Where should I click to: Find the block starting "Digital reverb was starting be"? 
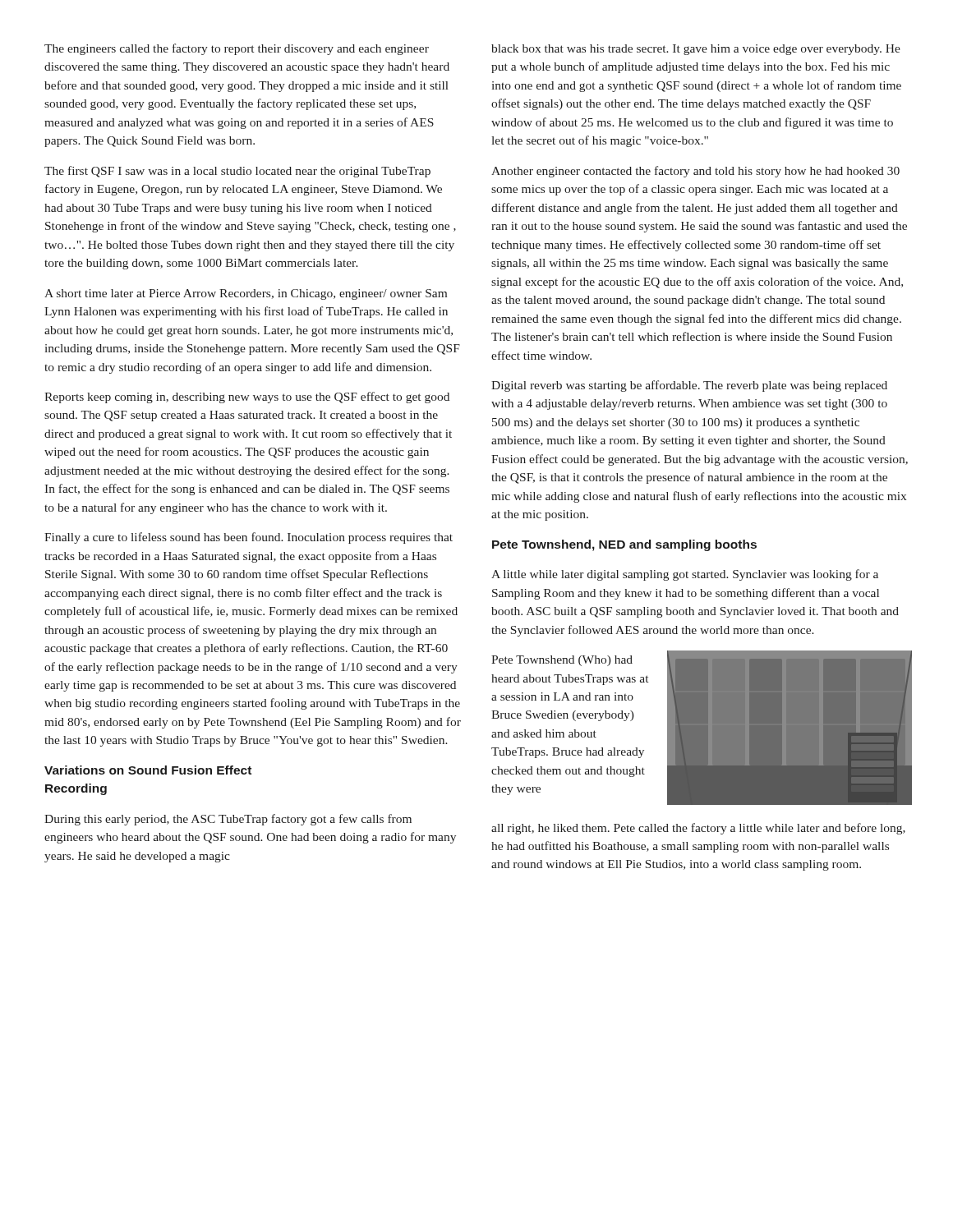[700, 450]
